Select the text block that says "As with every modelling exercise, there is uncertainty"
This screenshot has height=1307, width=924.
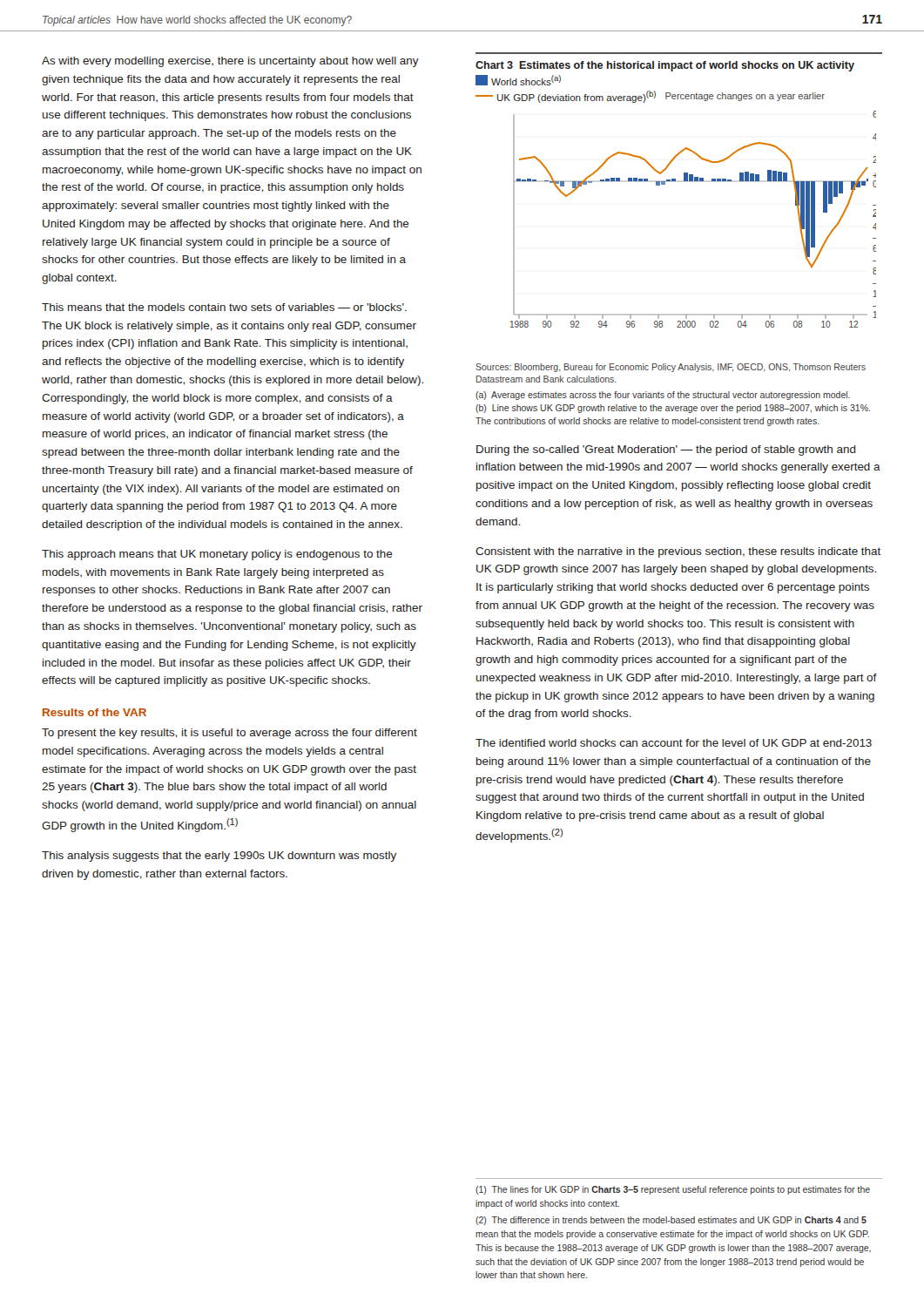(x=232, y=169)
